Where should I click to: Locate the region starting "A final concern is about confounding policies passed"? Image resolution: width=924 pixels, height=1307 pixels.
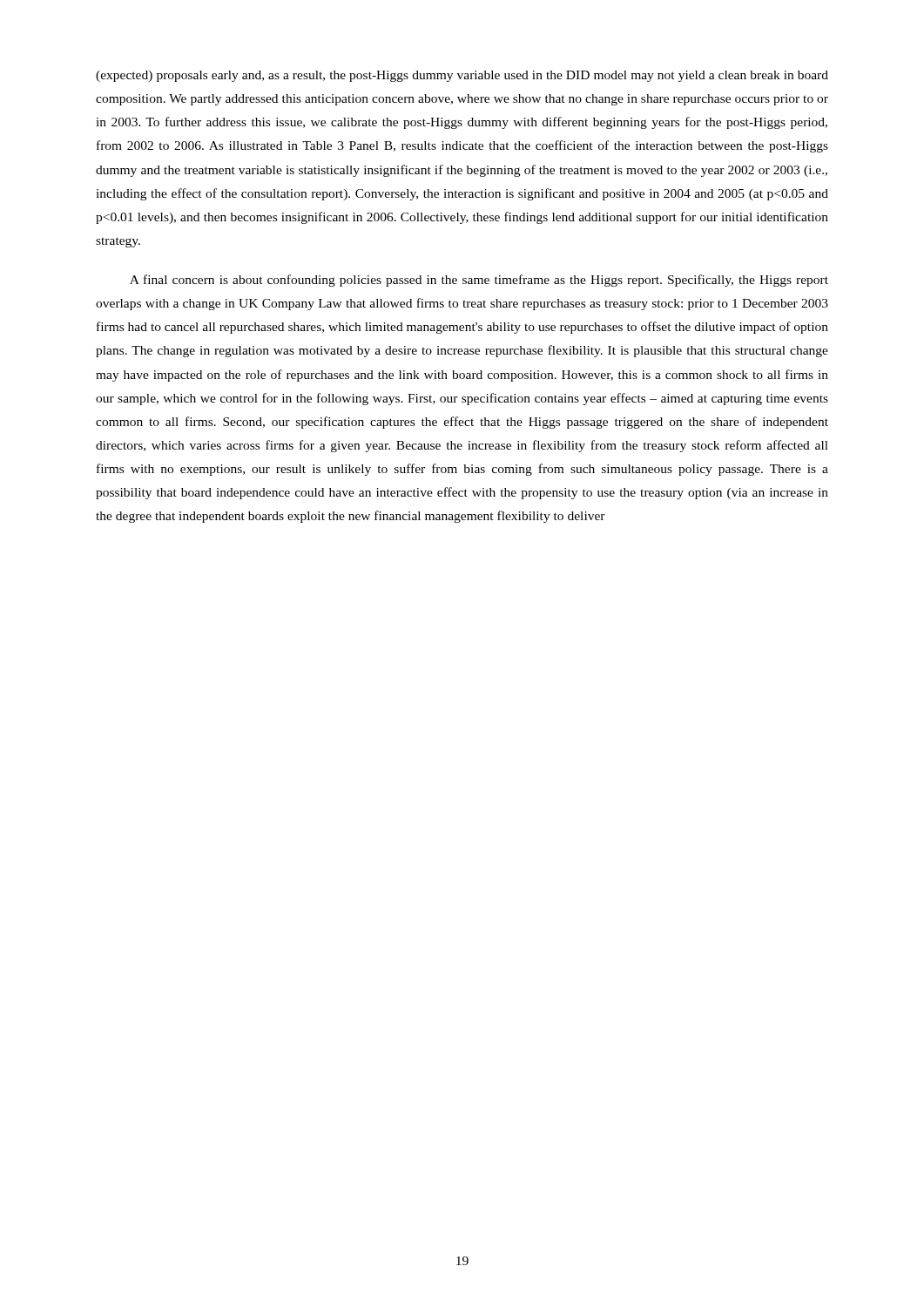pos(462,398)
